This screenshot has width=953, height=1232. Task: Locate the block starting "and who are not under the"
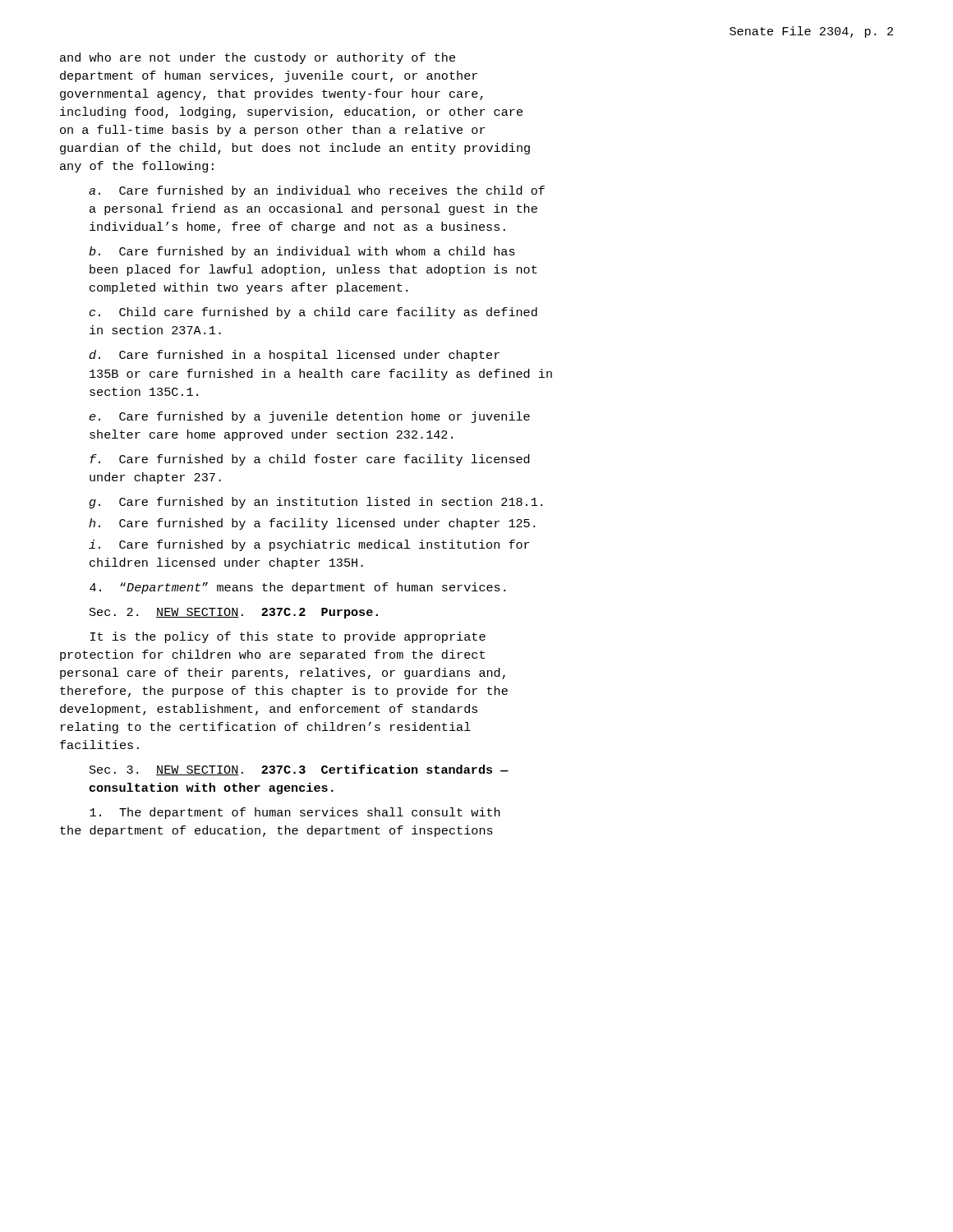click(295, 113)
